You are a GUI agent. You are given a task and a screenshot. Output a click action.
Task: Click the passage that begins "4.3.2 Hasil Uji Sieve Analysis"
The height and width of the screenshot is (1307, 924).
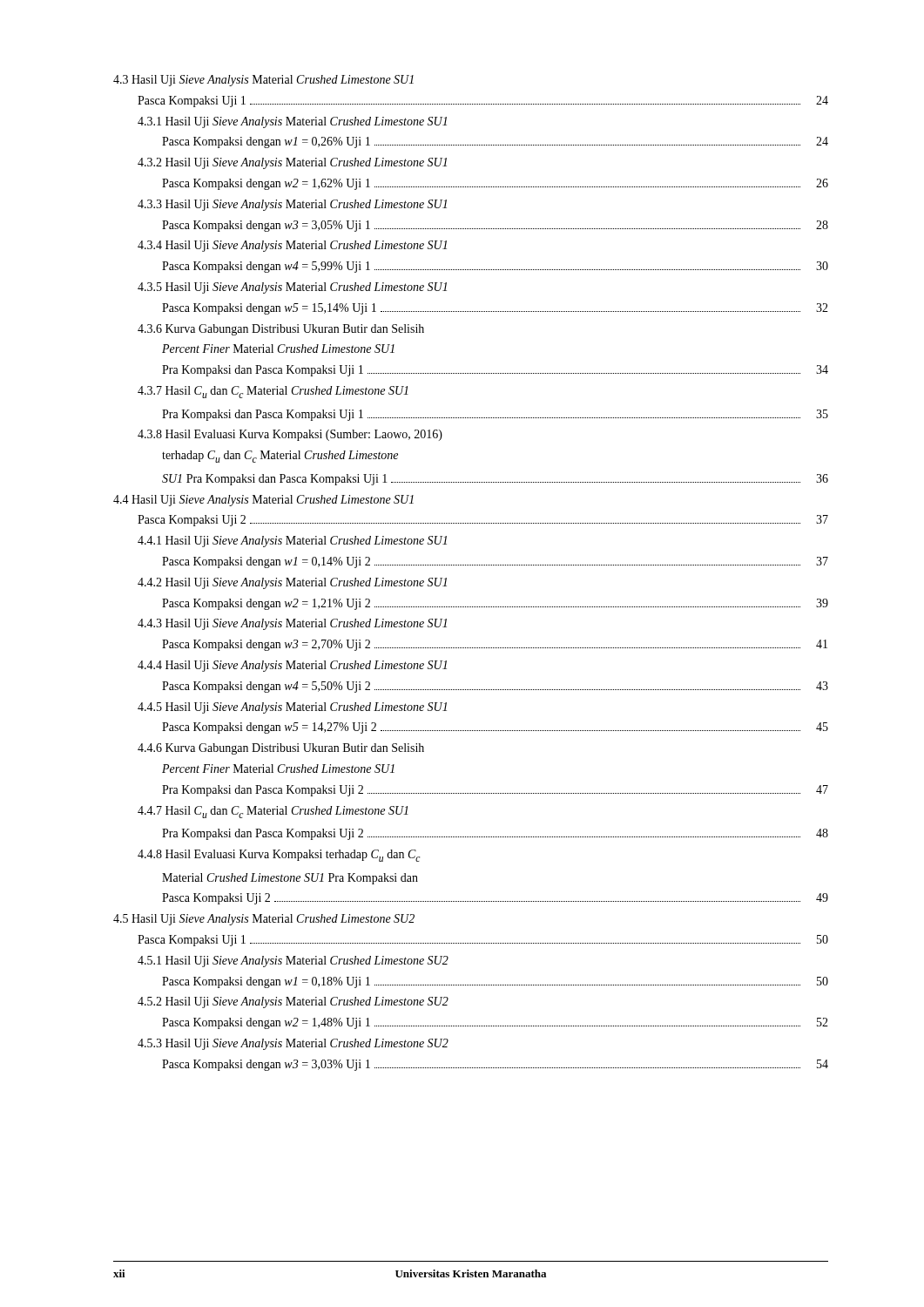click(293, 163)
